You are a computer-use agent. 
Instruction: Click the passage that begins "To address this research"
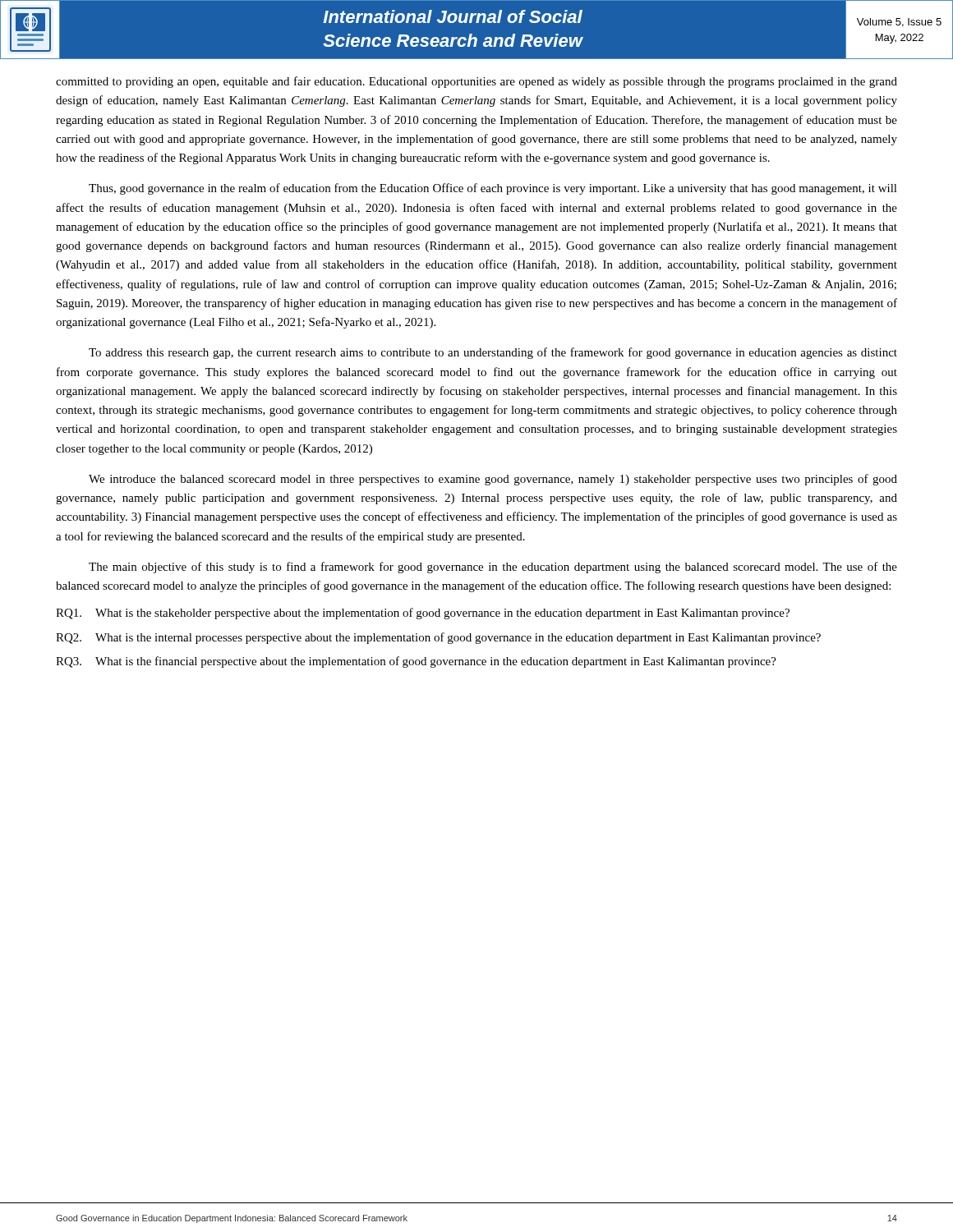(476, 400)
